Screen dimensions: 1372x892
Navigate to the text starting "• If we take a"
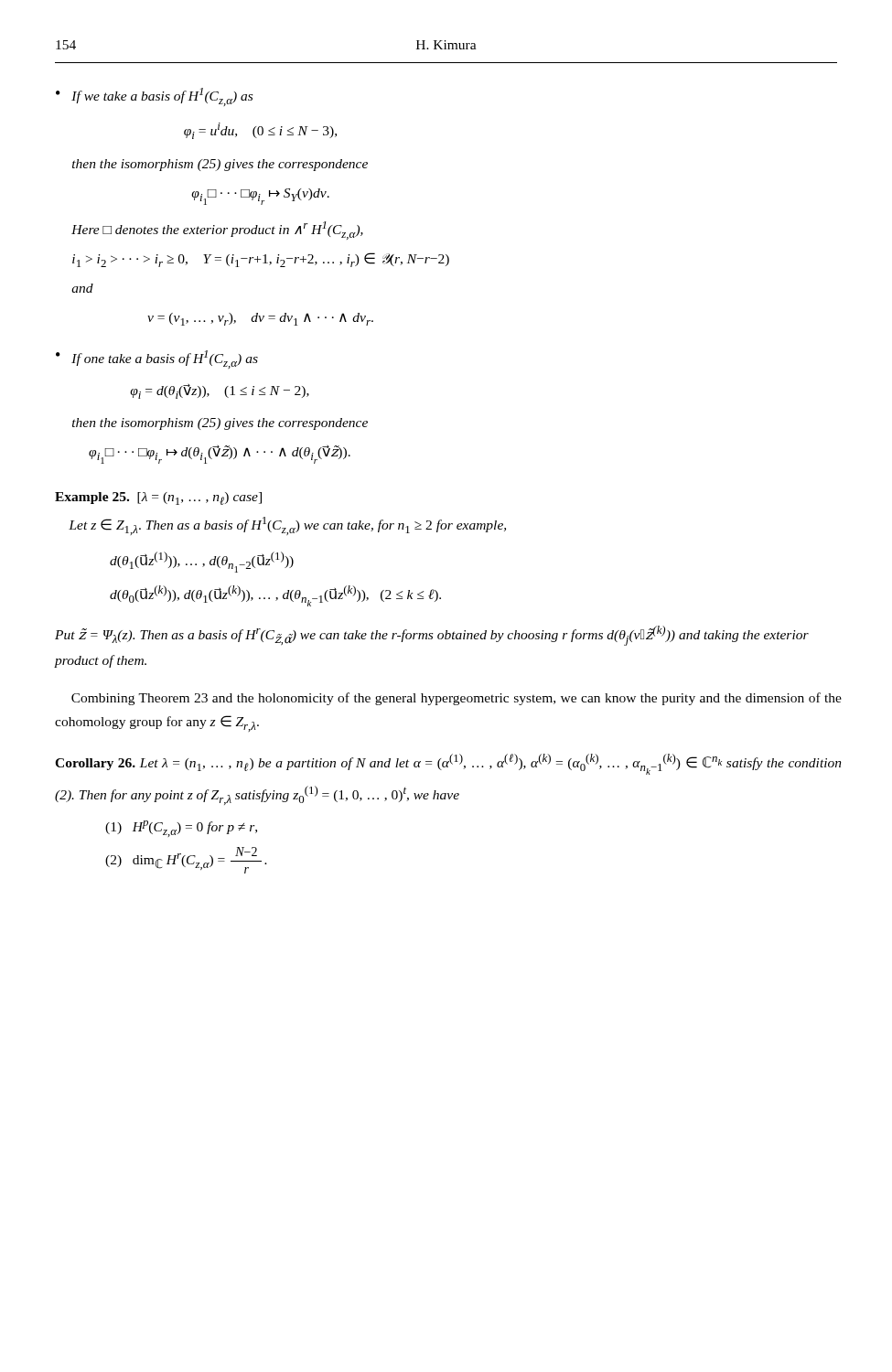[154, 97]
